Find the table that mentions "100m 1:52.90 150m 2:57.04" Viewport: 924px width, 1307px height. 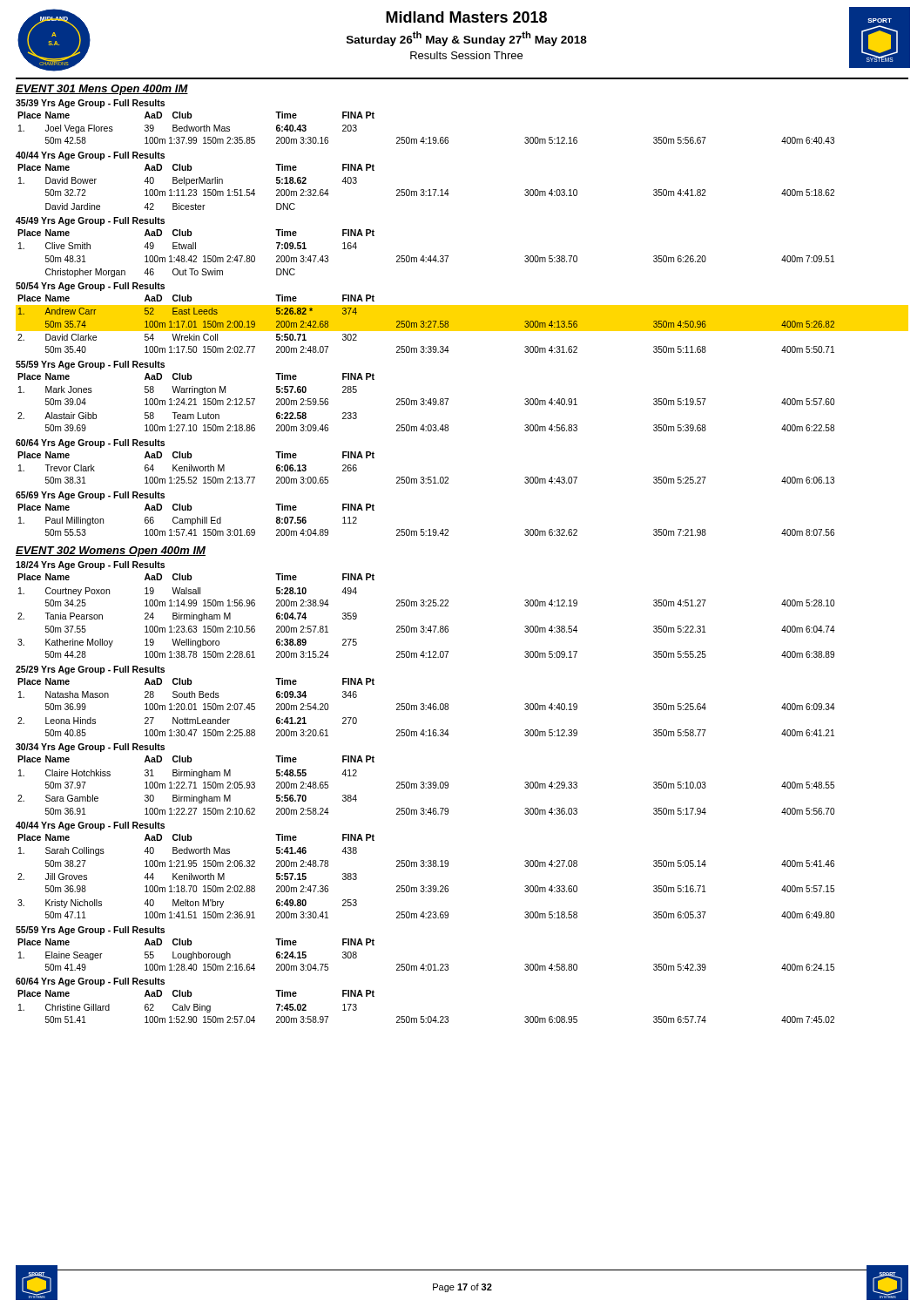(462, 1007)
